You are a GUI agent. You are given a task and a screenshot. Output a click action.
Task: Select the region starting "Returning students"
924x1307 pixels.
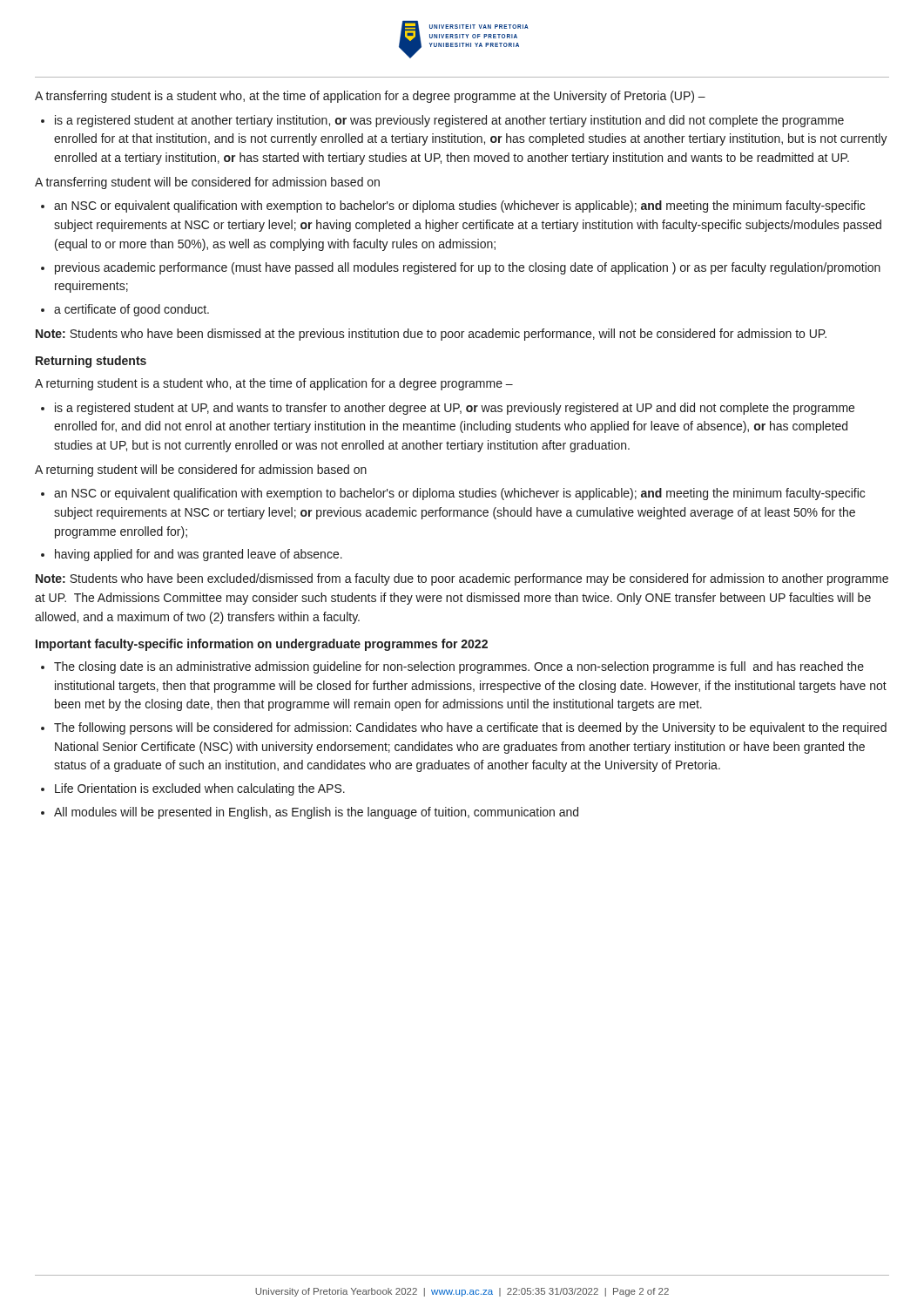point(91,362)
